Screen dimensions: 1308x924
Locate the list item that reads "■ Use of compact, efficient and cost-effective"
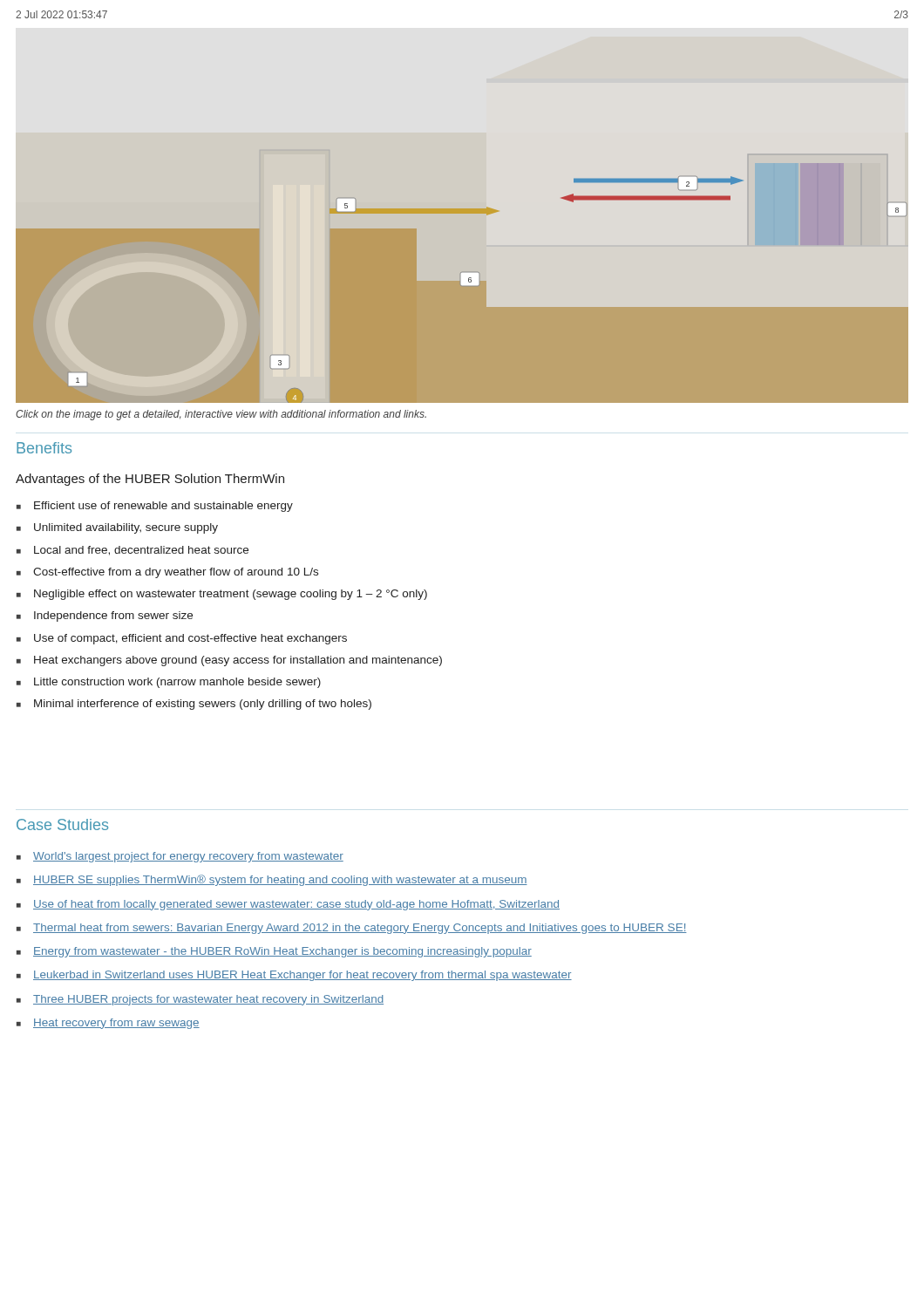coord(182,638)
